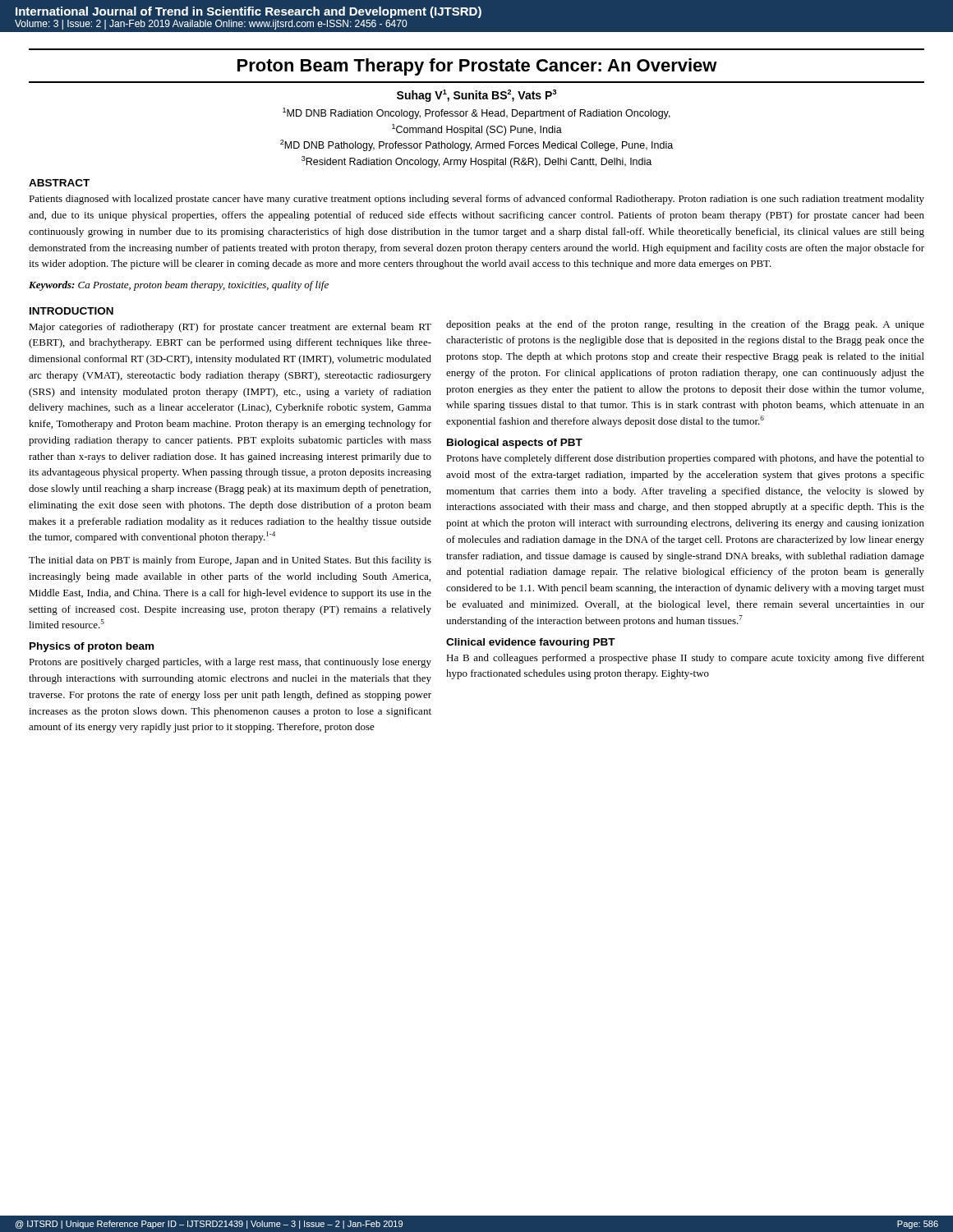The image size is (953, 1232).
Task: Find the block on this page that starts "The initial data on PBT is"
Action: pyautogui.click(x=230, y=593)
